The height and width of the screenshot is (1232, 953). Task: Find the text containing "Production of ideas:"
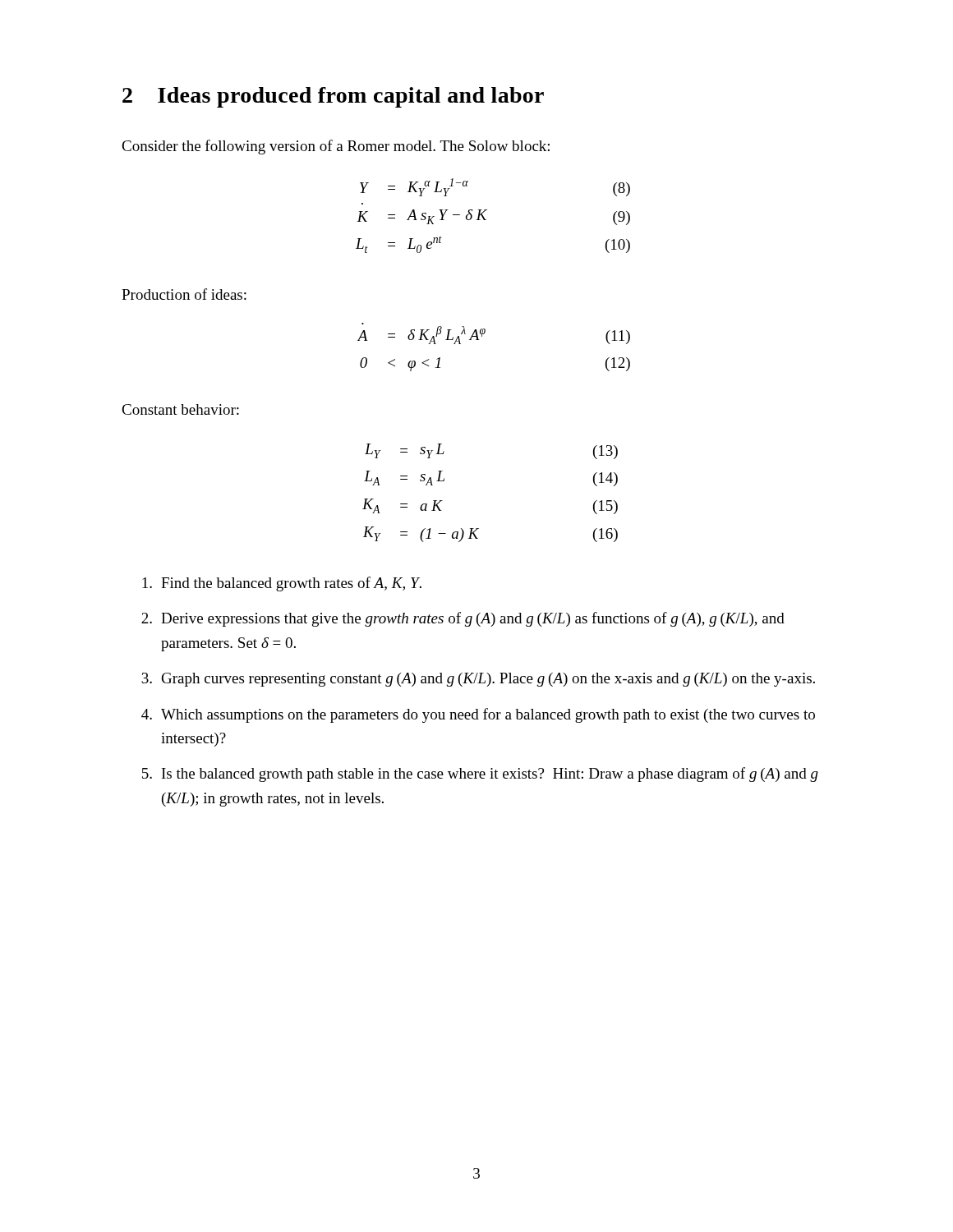pos(184,294)
